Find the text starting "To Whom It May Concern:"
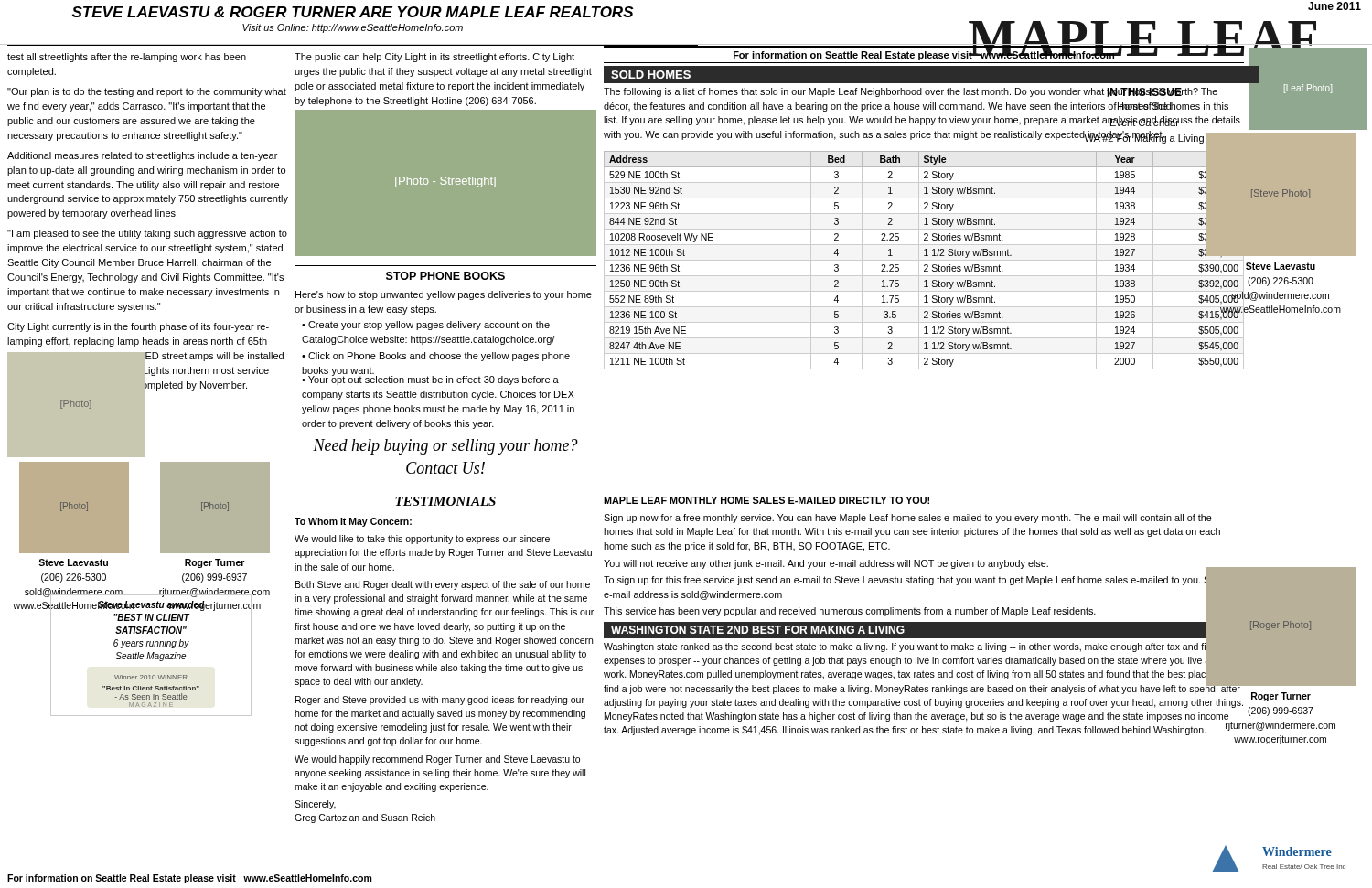 445,670
